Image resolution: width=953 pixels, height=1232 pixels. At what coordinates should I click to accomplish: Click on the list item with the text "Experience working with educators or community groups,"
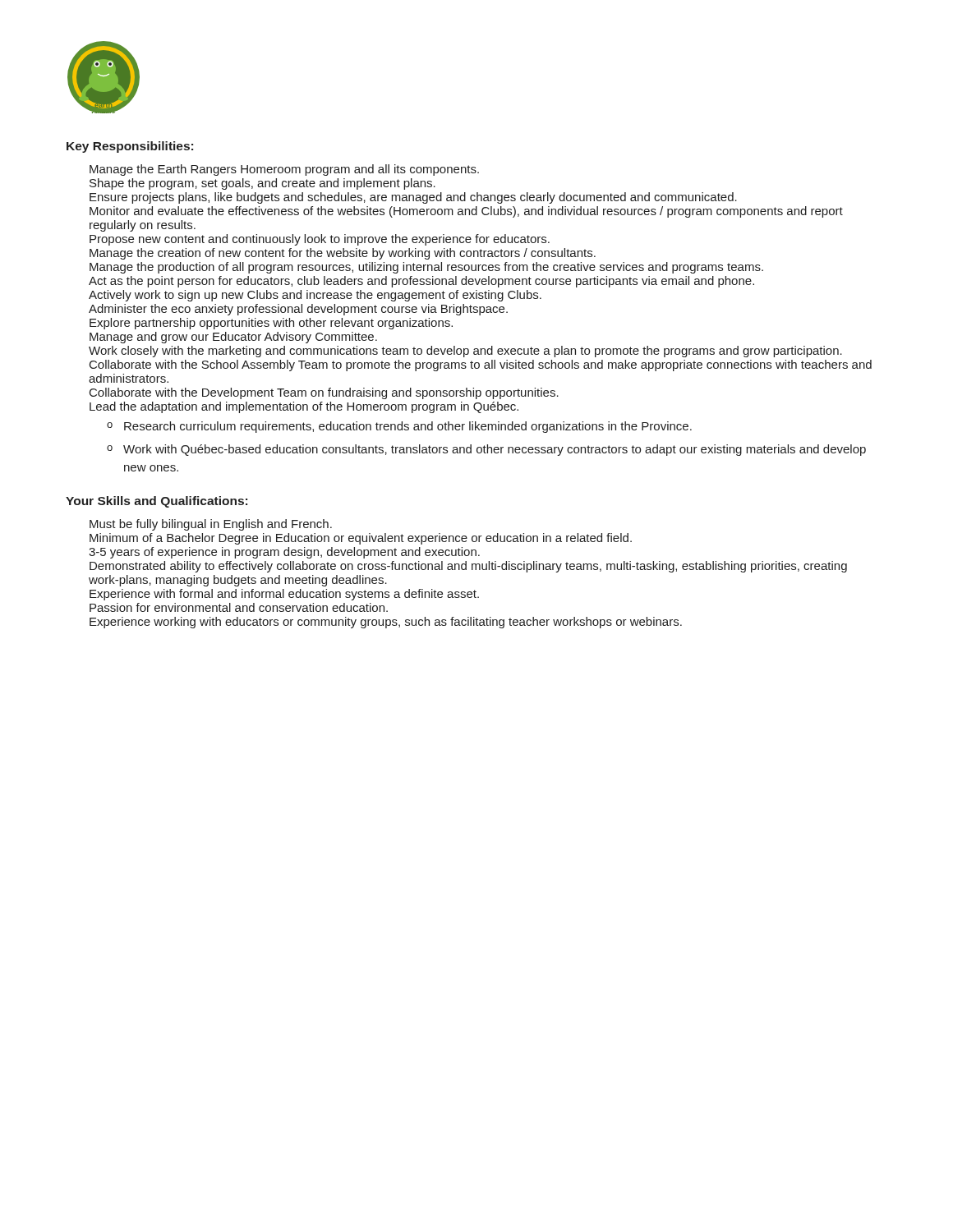484,622
